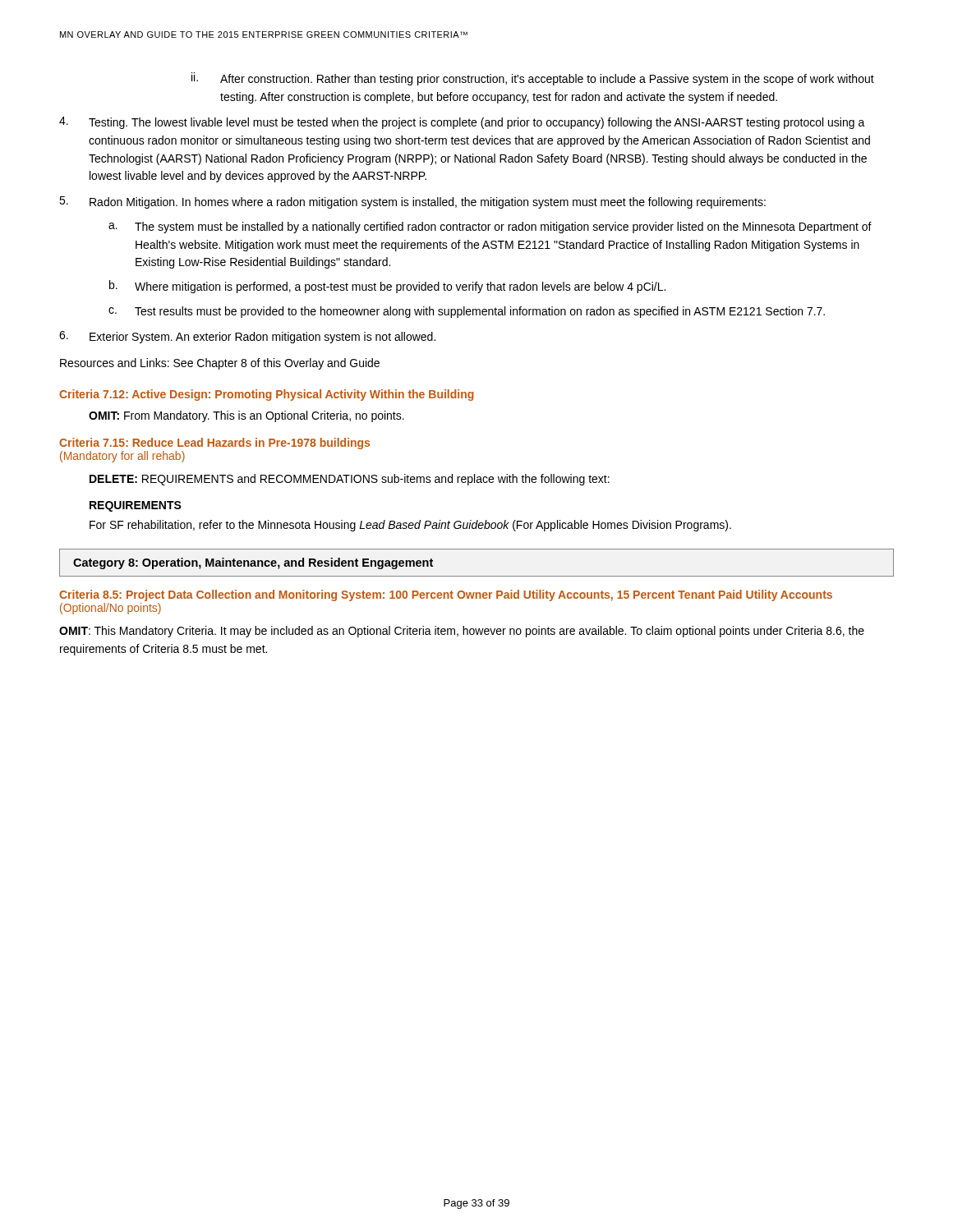Locate the passage starting "Criteria 7.15: Reduce Lead Hazards in Pre-1978"
Screen dimensions: 1232x953
(x=215, y=443)
